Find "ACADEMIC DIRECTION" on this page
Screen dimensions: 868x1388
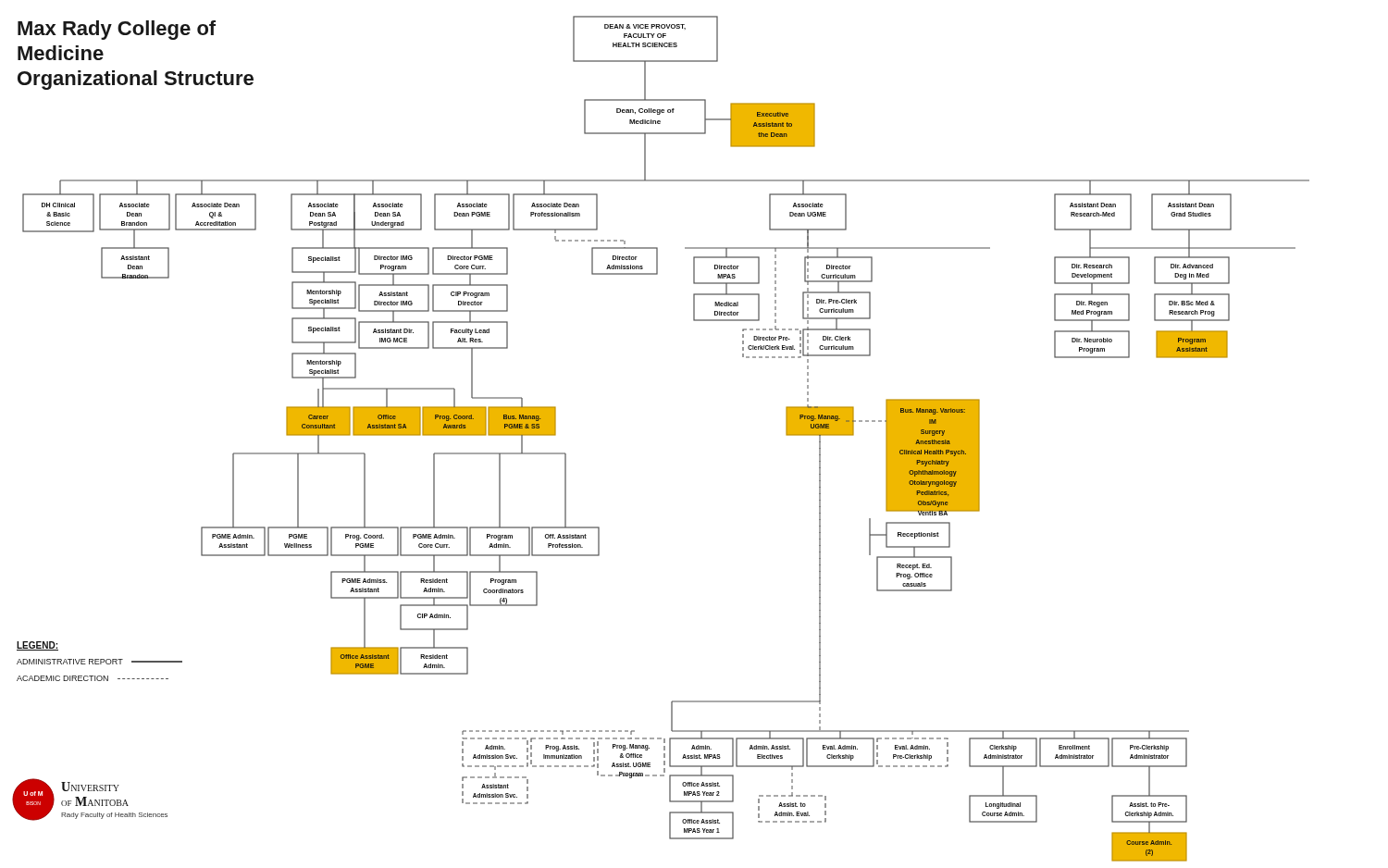pos(92,678)
